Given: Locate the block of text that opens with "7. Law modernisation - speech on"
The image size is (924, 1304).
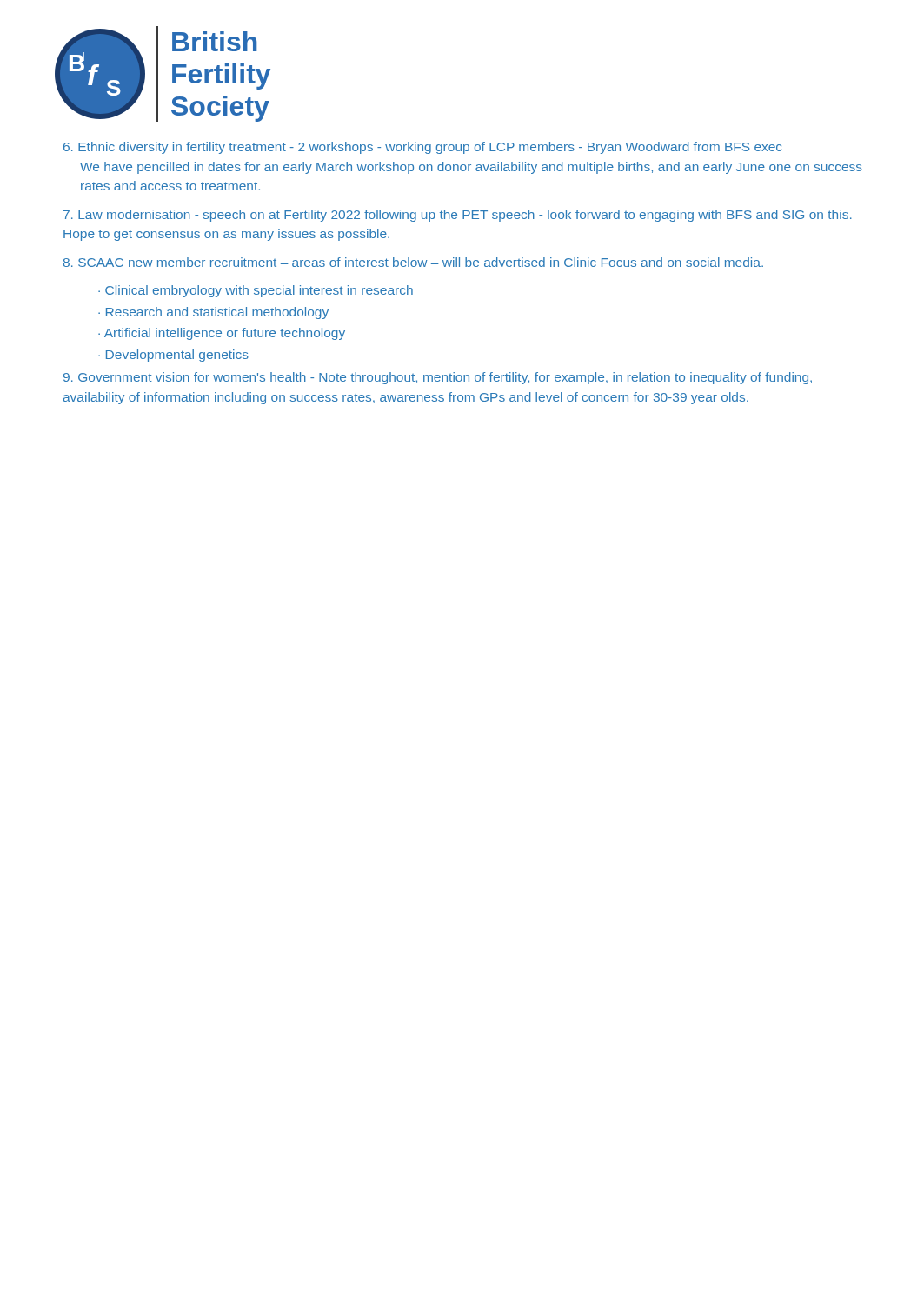Looking at the screenshot, I should click(467, 225).
